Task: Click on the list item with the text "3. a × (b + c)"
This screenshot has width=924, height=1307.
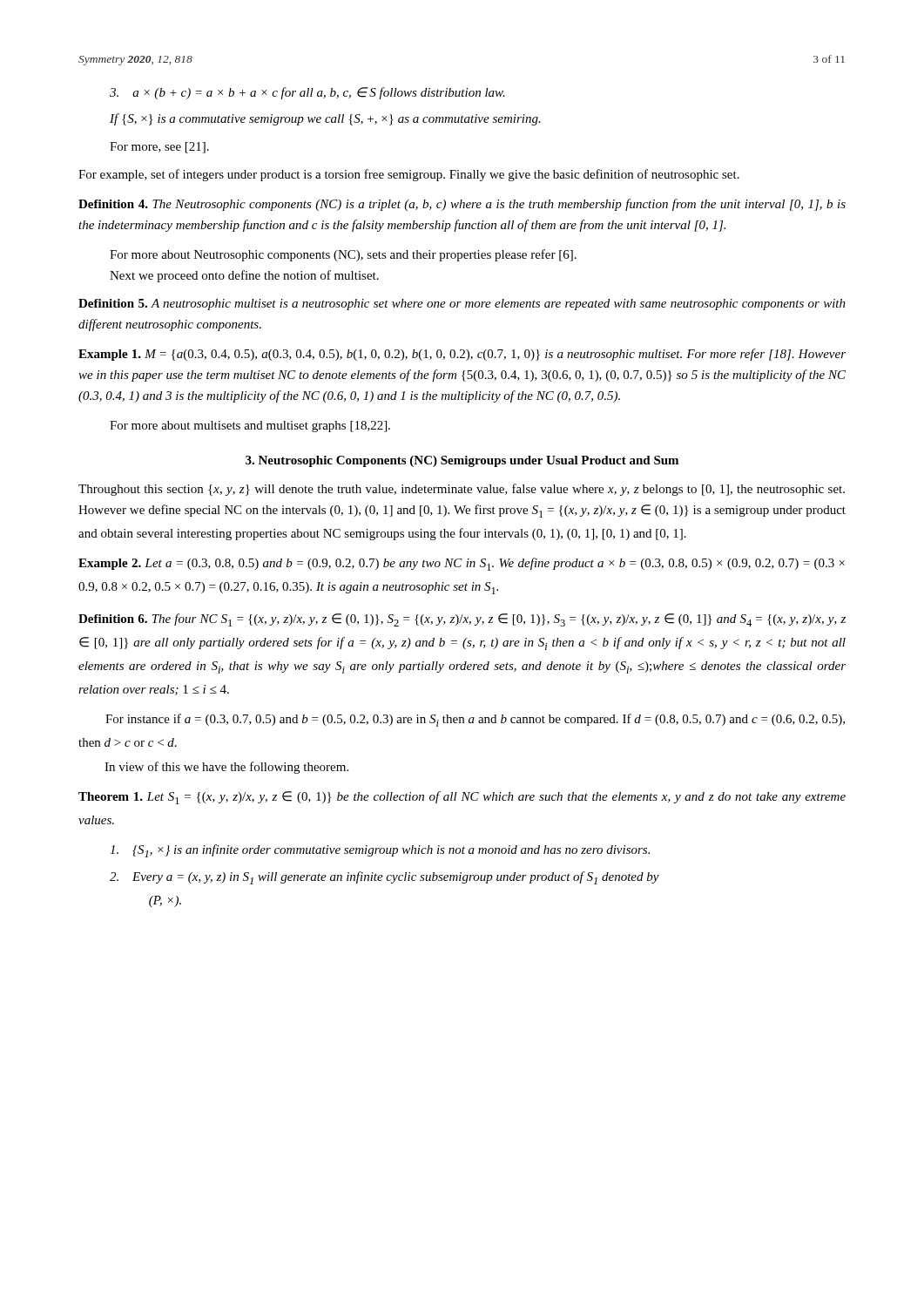Action: [x=308, y=92]
